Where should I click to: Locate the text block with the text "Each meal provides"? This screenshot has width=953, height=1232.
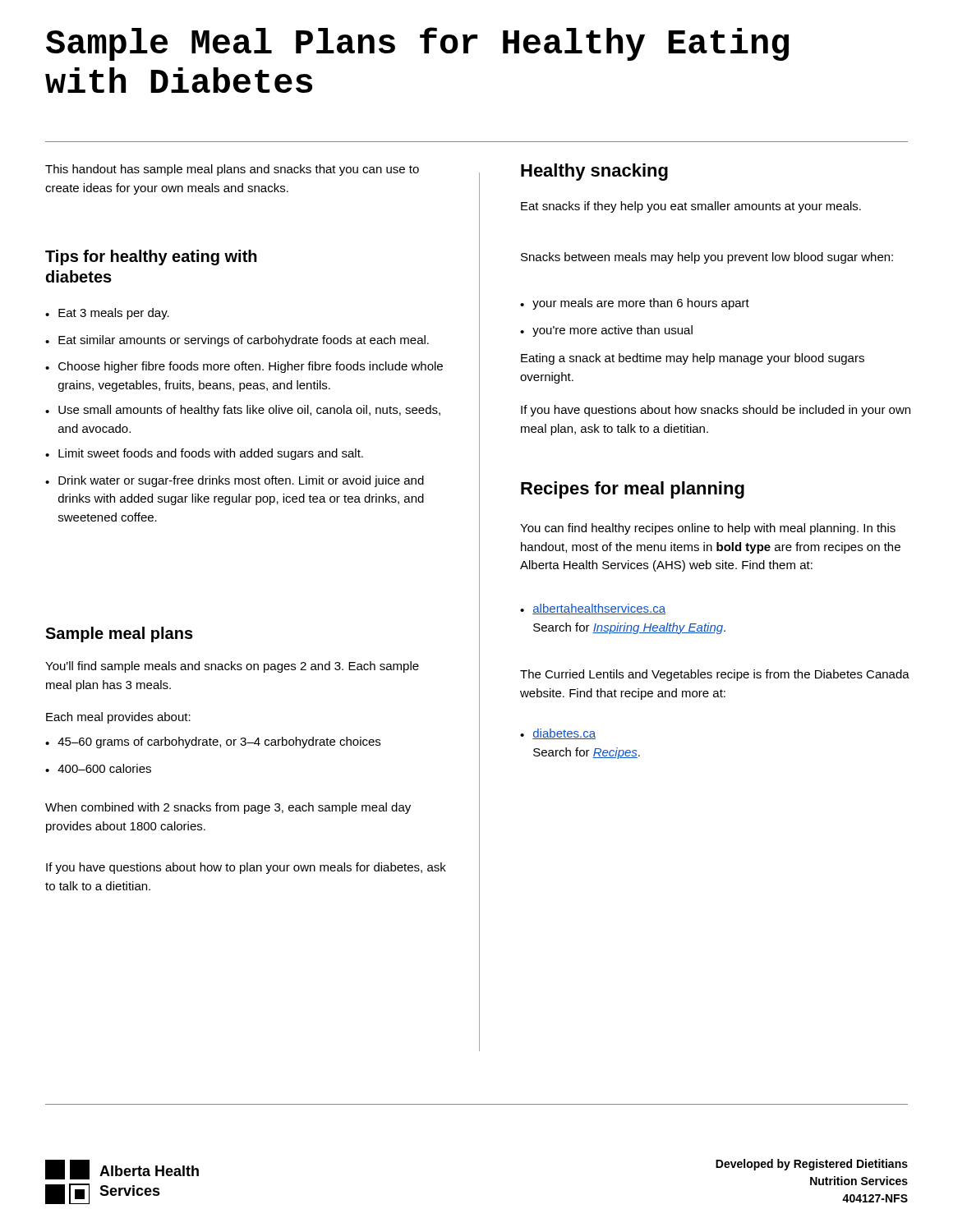tap(118, 717)
